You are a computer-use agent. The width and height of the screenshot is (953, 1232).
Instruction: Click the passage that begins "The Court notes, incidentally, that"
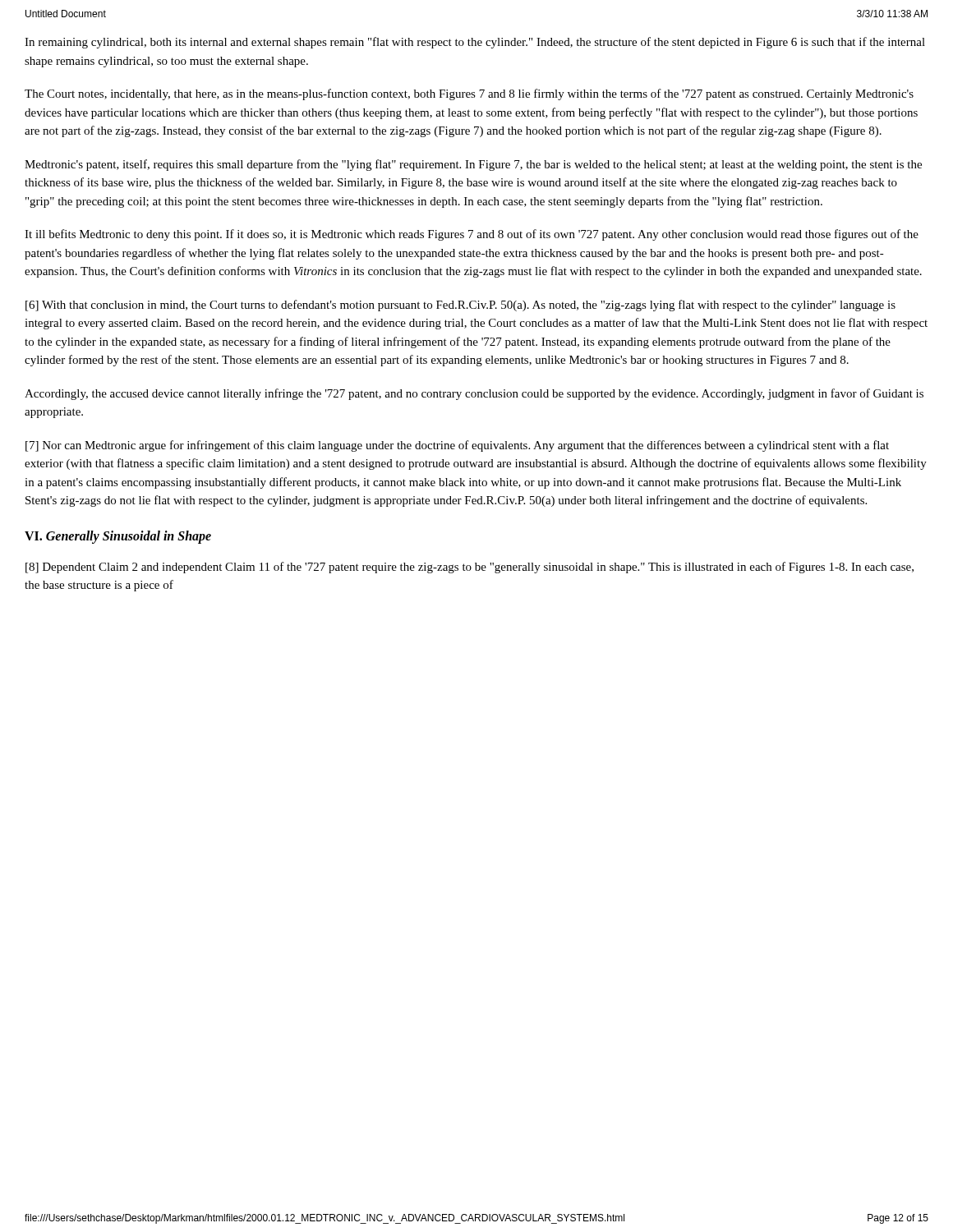471,112
